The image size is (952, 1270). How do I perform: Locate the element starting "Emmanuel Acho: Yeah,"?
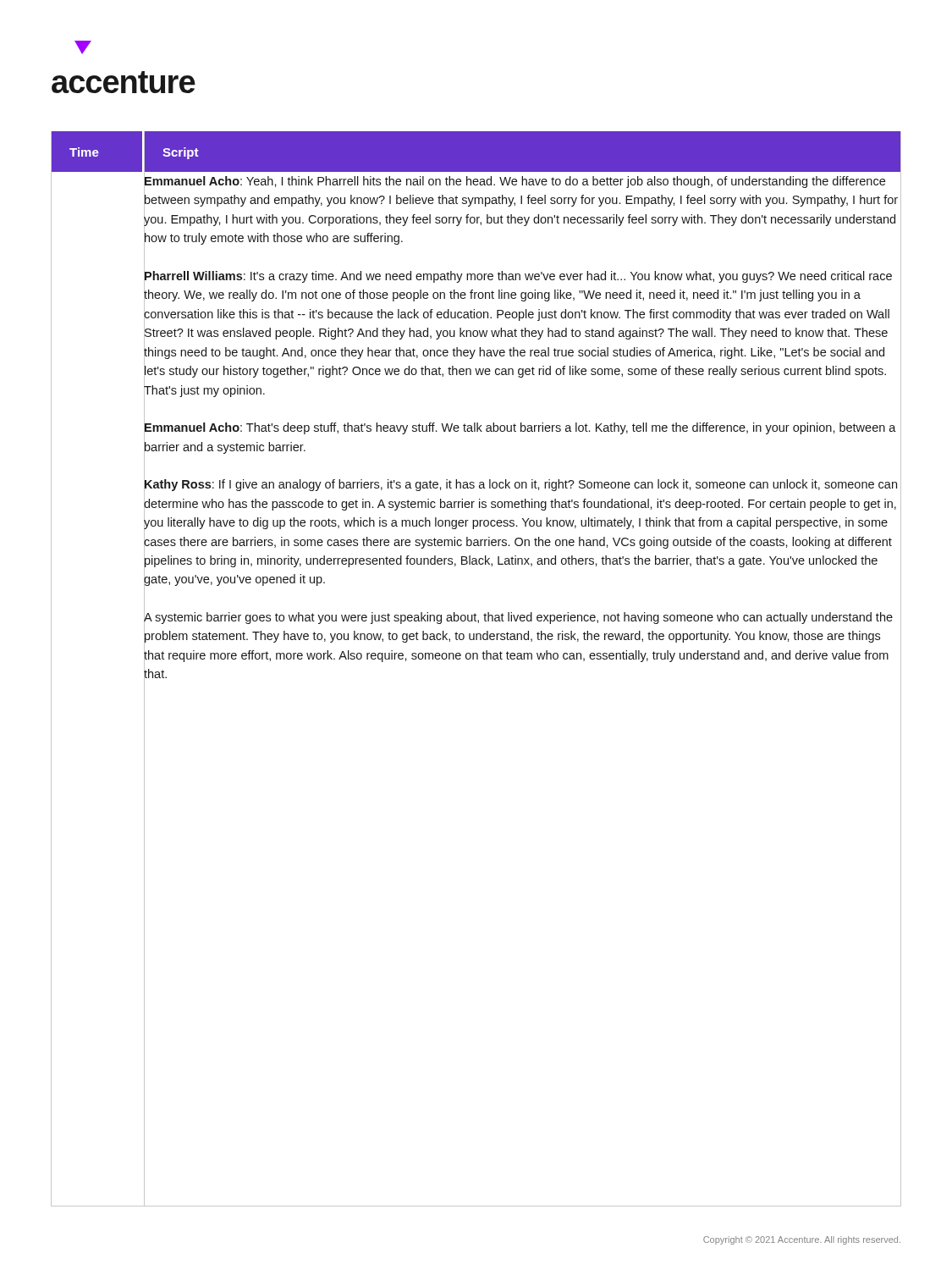click(523, 210)
